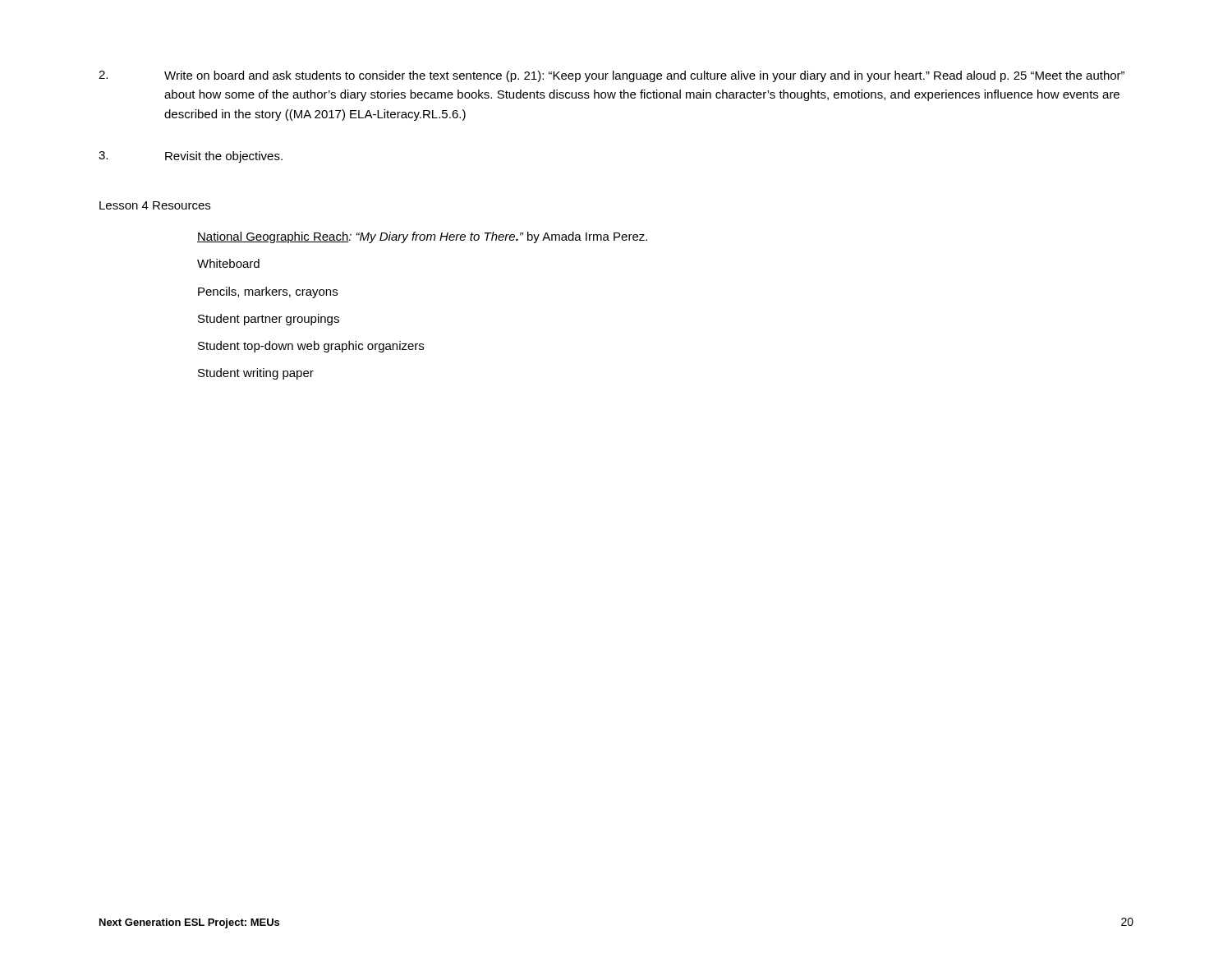The image size is (1232, 953).
Task: Select the list item containing "Pencils, markers, crayons"
Action: pyautogui.click(x=268, y=291)
